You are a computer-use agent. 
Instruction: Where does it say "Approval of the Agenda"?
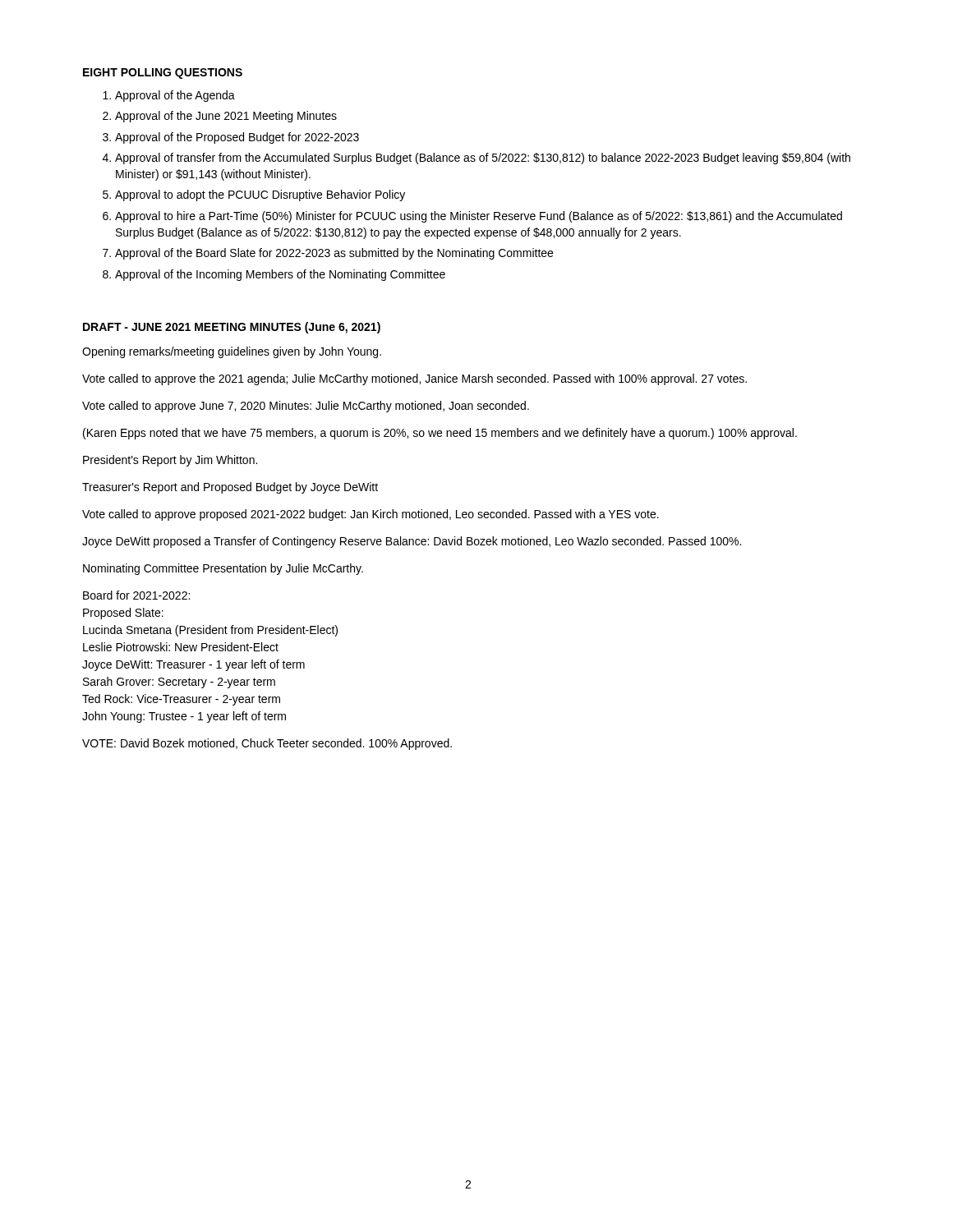175,95
